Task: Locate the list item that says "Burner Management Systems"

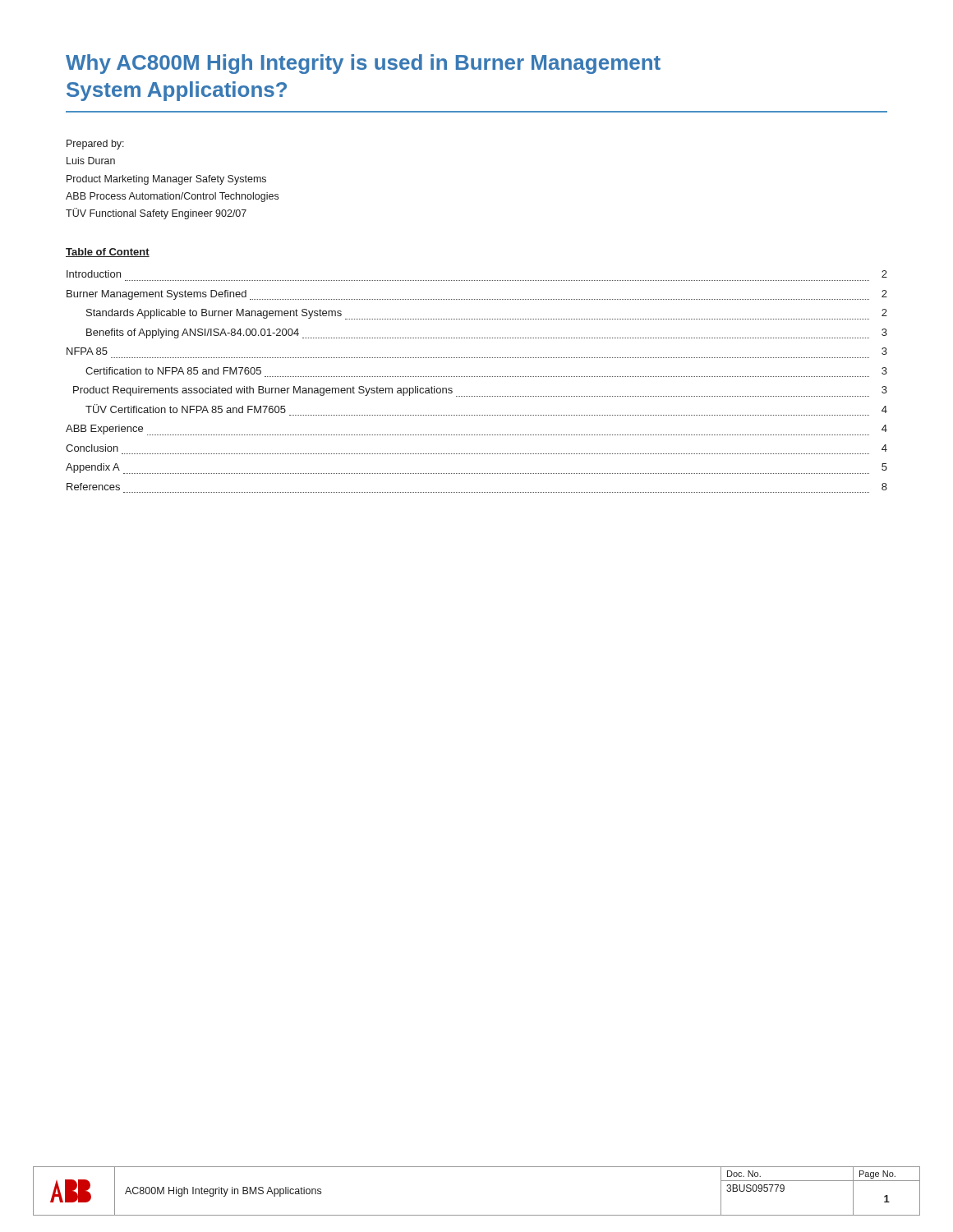Action: 476,294
